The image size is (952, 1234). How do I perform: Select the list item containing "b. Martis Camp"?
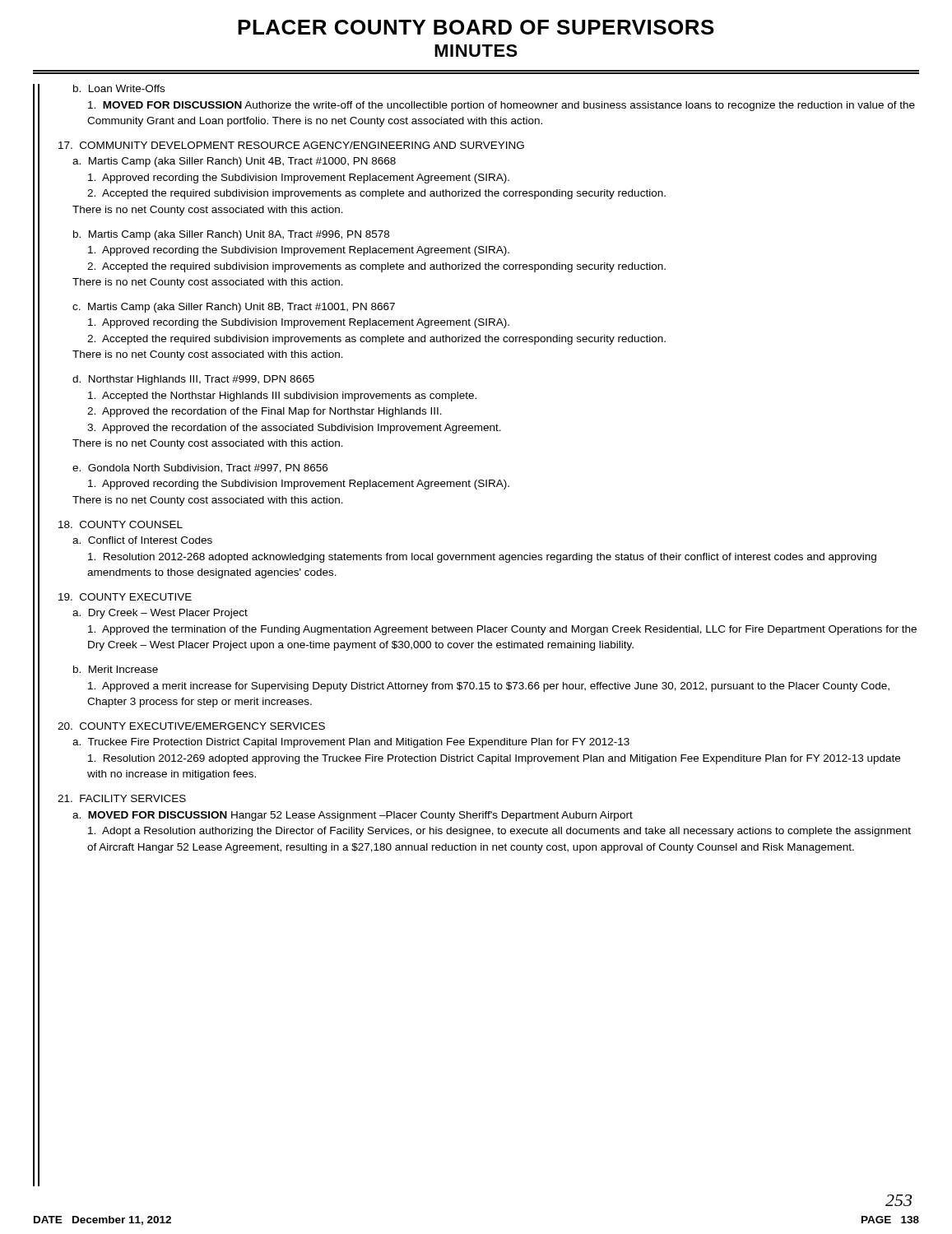pos(496,258)
